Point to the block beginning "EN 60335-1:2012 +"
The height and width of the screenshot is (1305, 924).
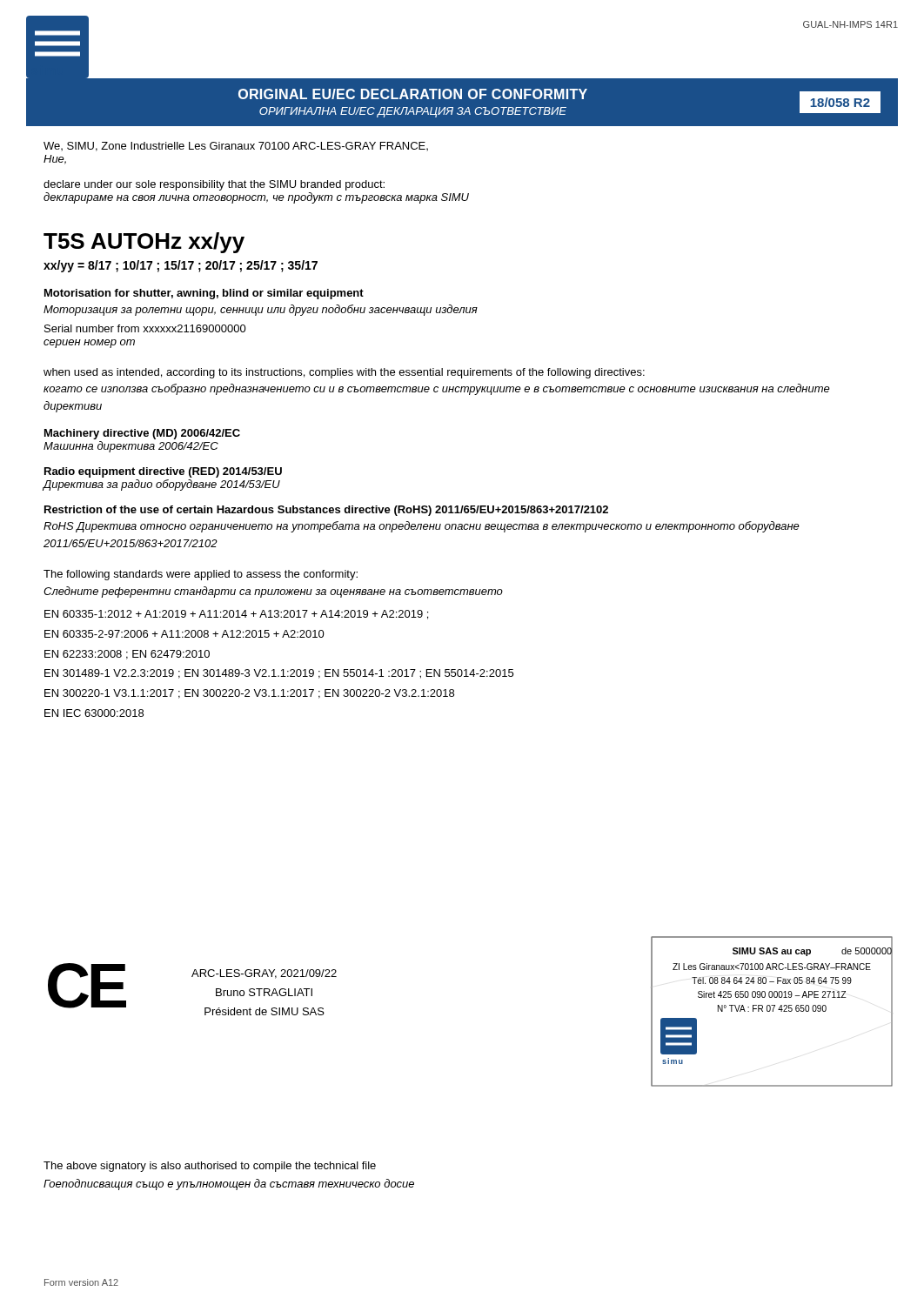point(279,663)
